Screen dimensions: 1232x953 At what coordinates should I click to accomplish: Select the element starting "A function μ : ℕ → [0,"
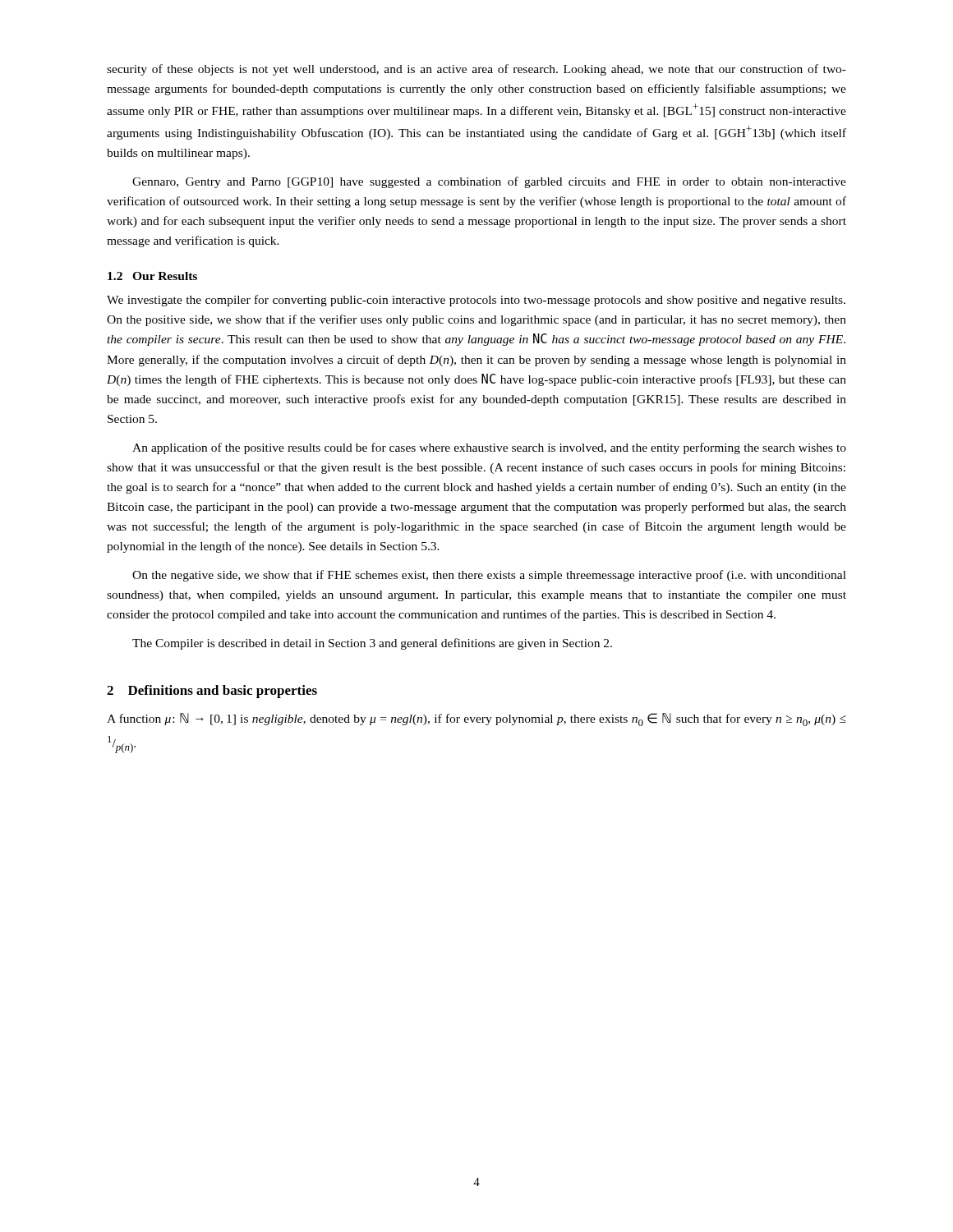click(476, 732)
